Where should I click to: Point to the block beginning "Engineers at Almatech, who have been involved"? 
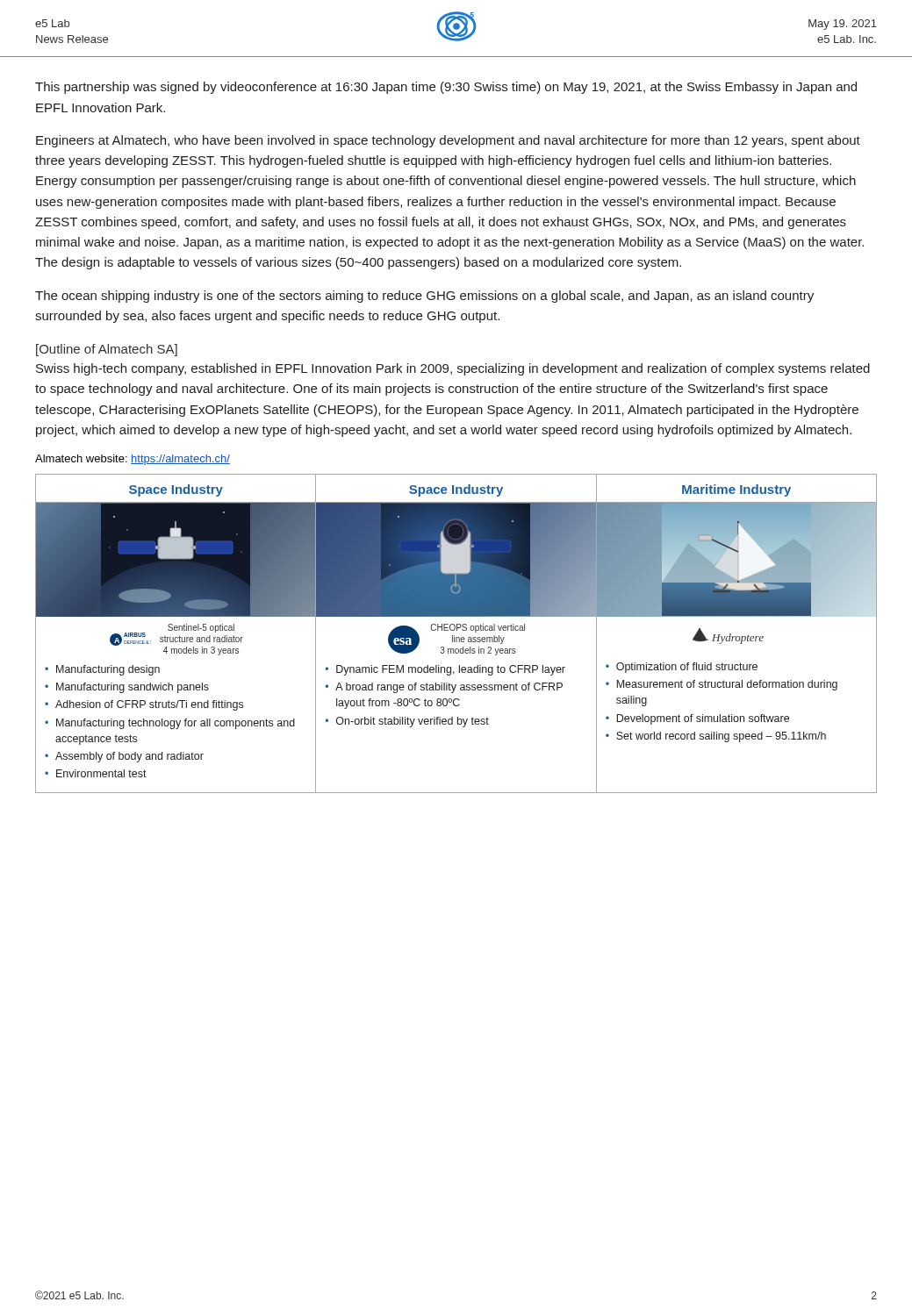click(x=450, y=201)
